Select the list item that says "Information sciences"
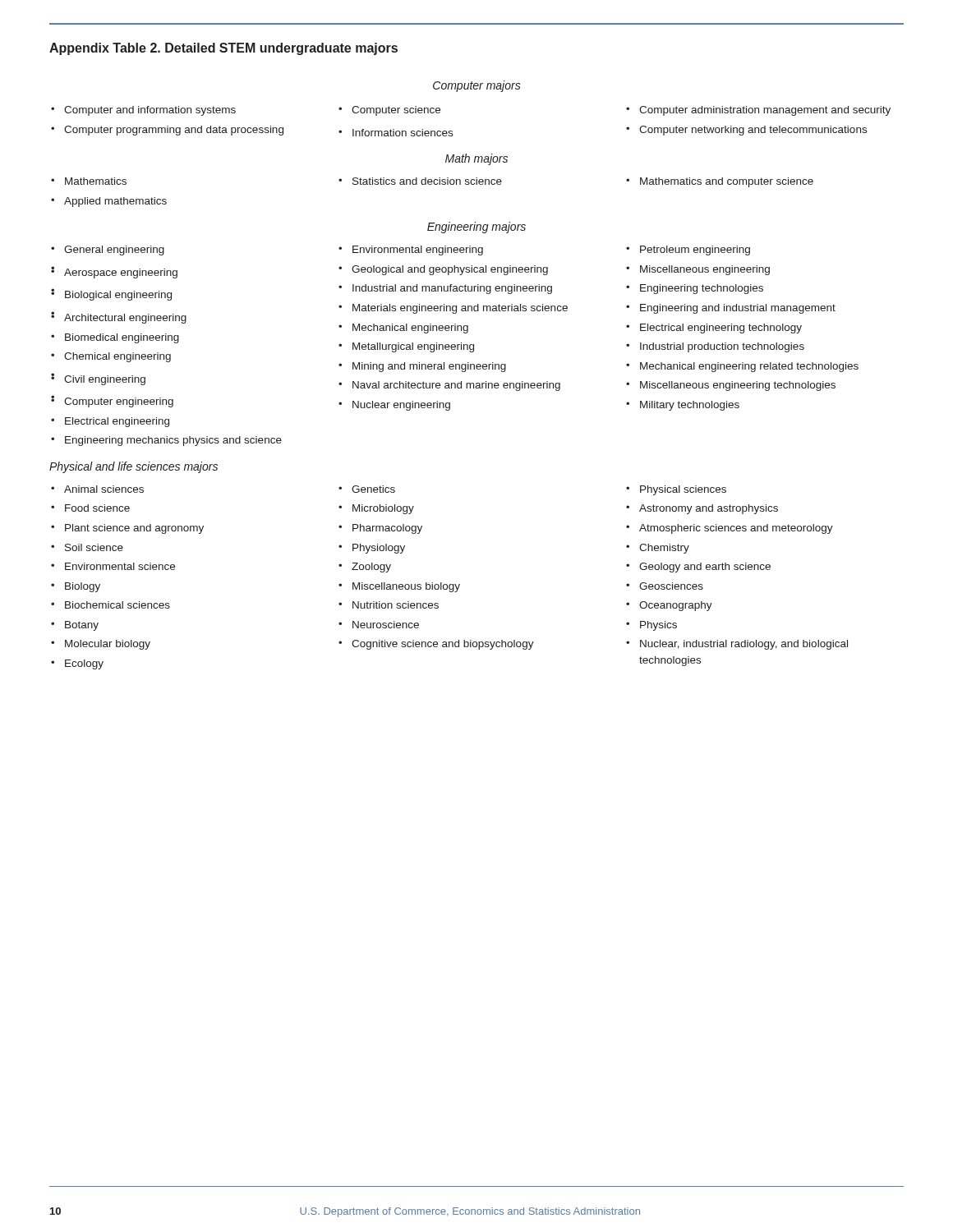This screenshot has width=953, height=1232. pyautogui.click(x=402, y=132)
